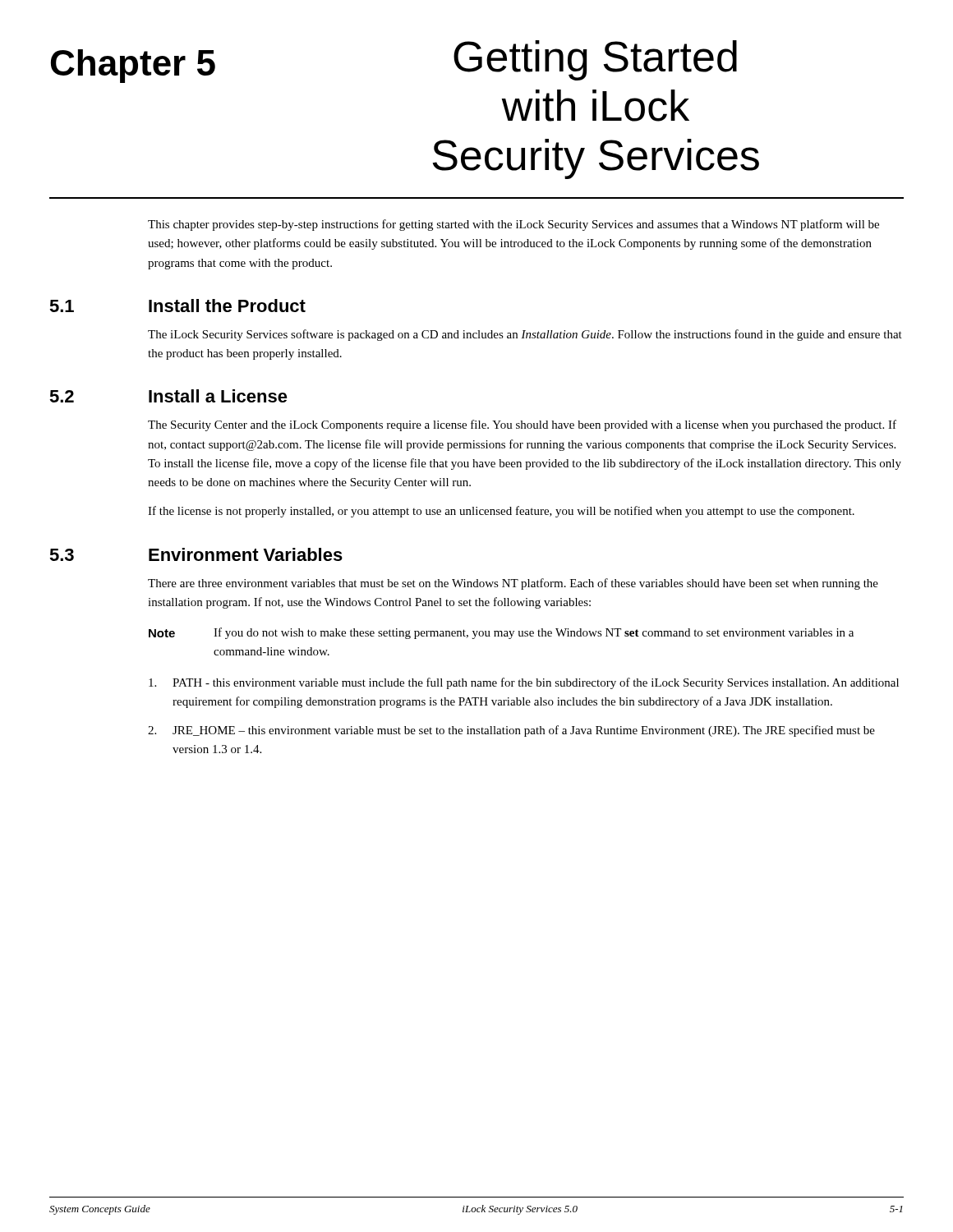Click on the text block that reads "If the license is not properly installed,"

click(x=501, y=511)
